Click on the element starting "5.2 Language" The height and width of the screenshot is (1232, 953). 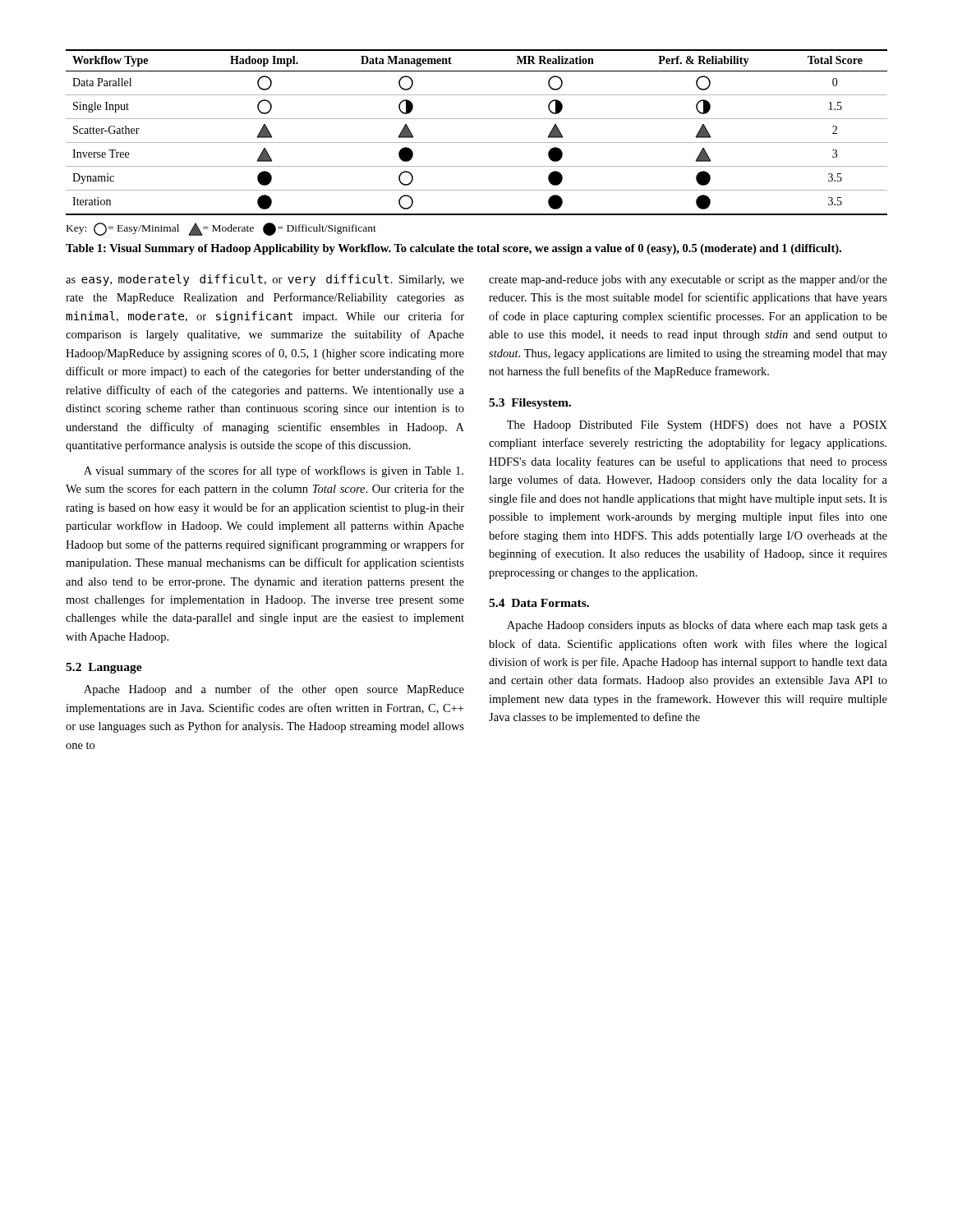(104, 667)
